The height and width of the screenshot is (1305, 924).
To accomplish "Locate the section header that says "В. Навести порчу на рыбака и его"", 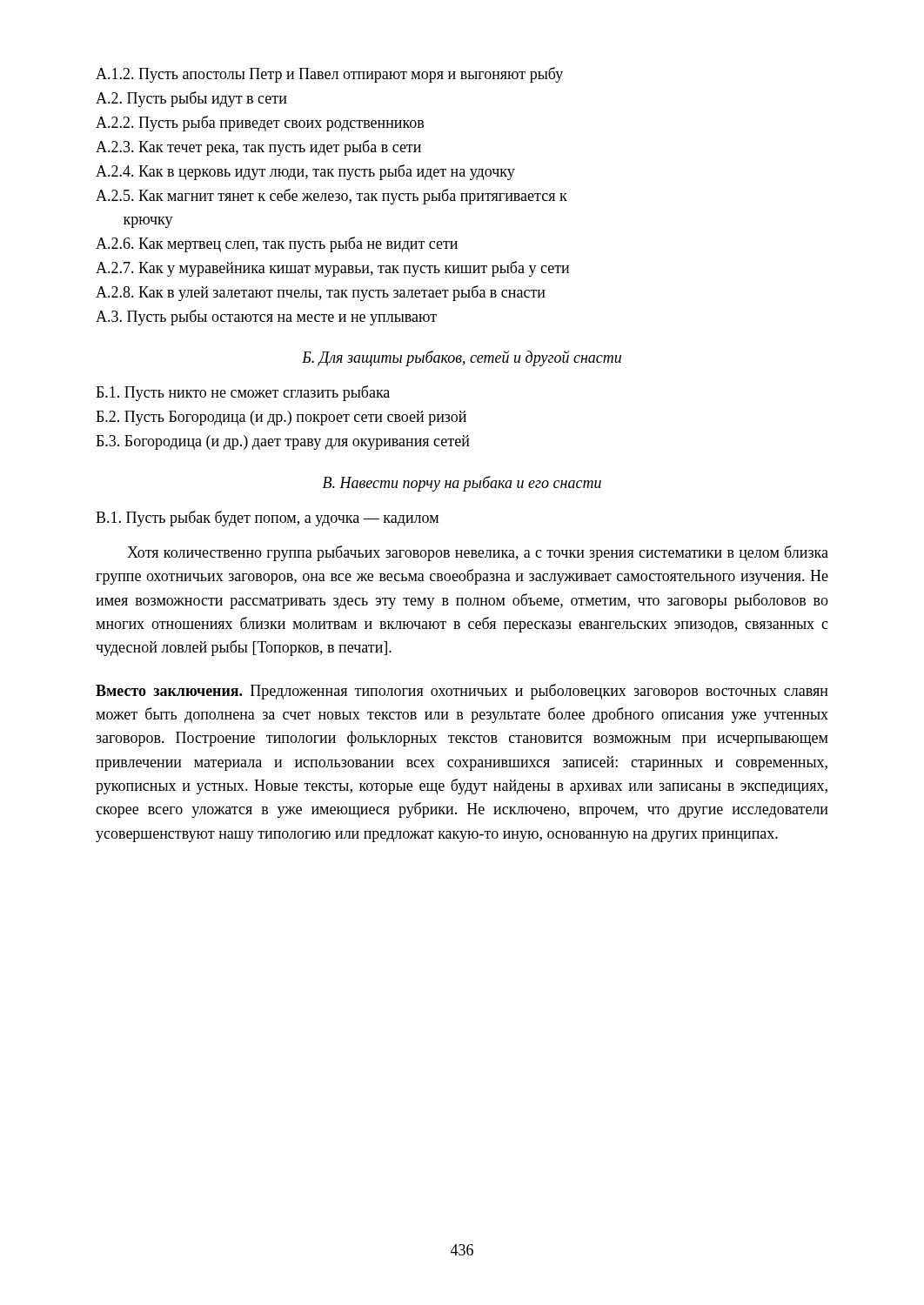I will point(462,482).
